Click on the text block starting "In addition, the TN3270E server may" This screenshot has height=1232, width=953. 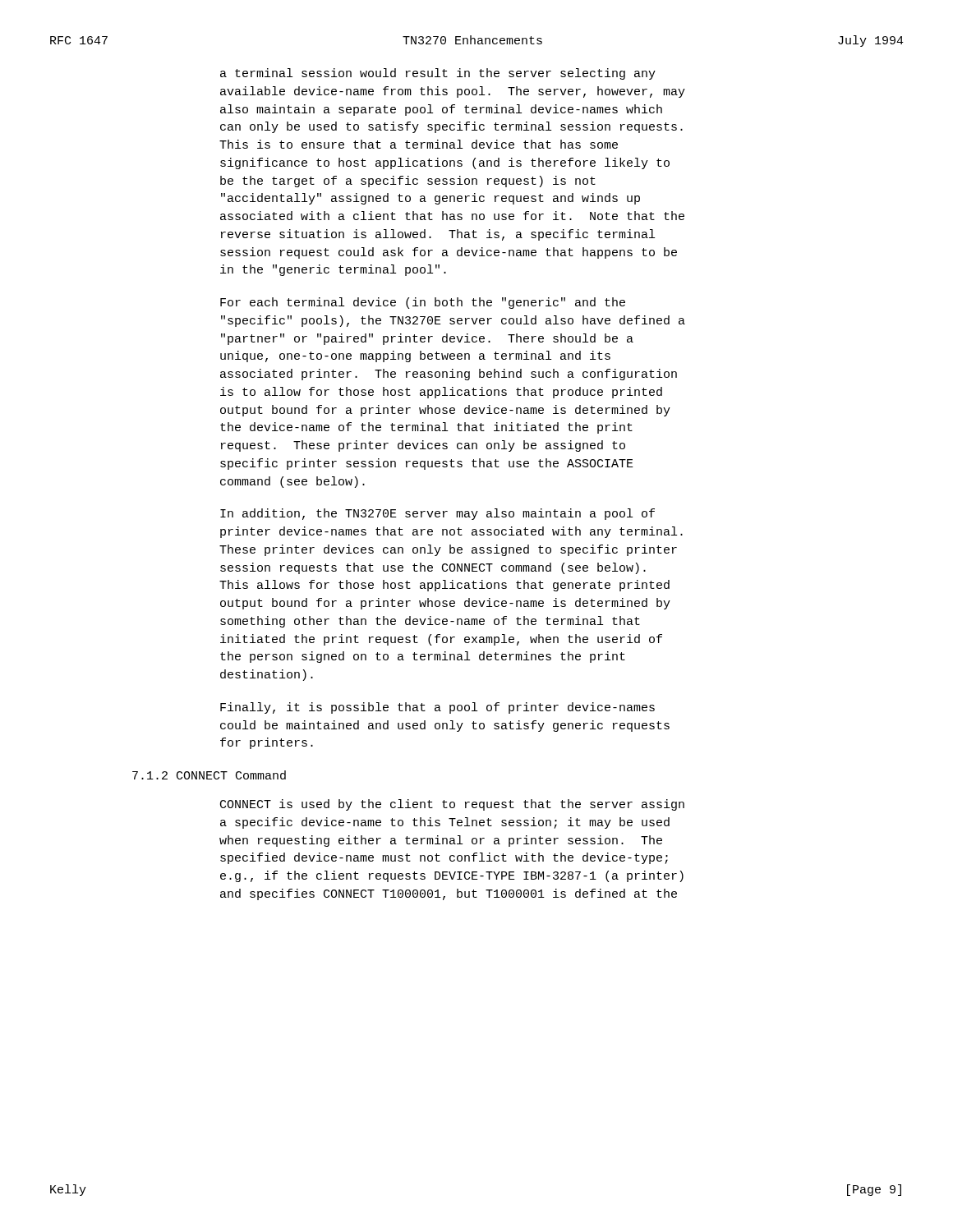pyautogui.click(x=441, y=595)
